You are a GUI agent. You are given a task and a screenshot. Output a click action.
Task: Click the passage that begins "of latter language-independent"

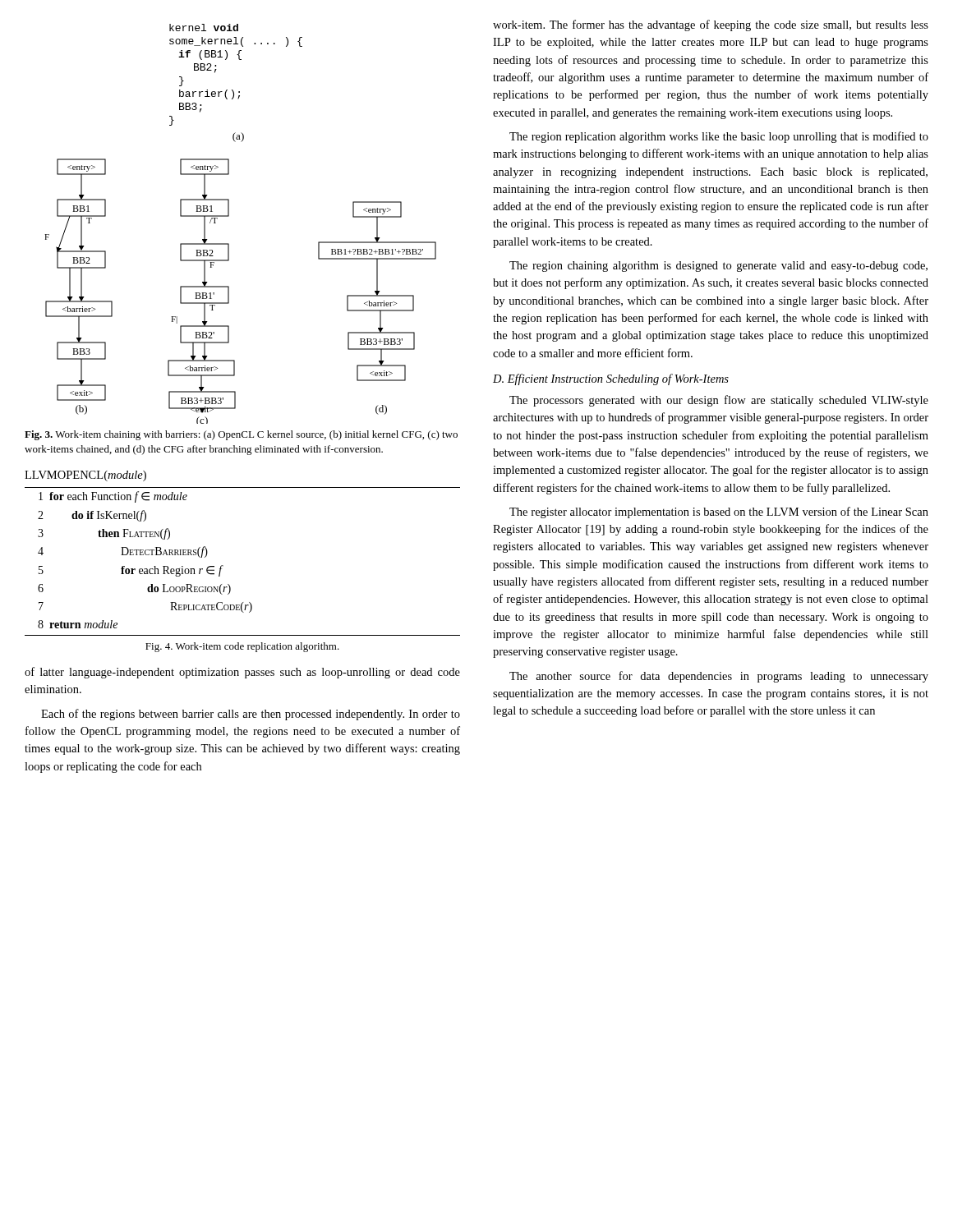[x=242, y=681]
